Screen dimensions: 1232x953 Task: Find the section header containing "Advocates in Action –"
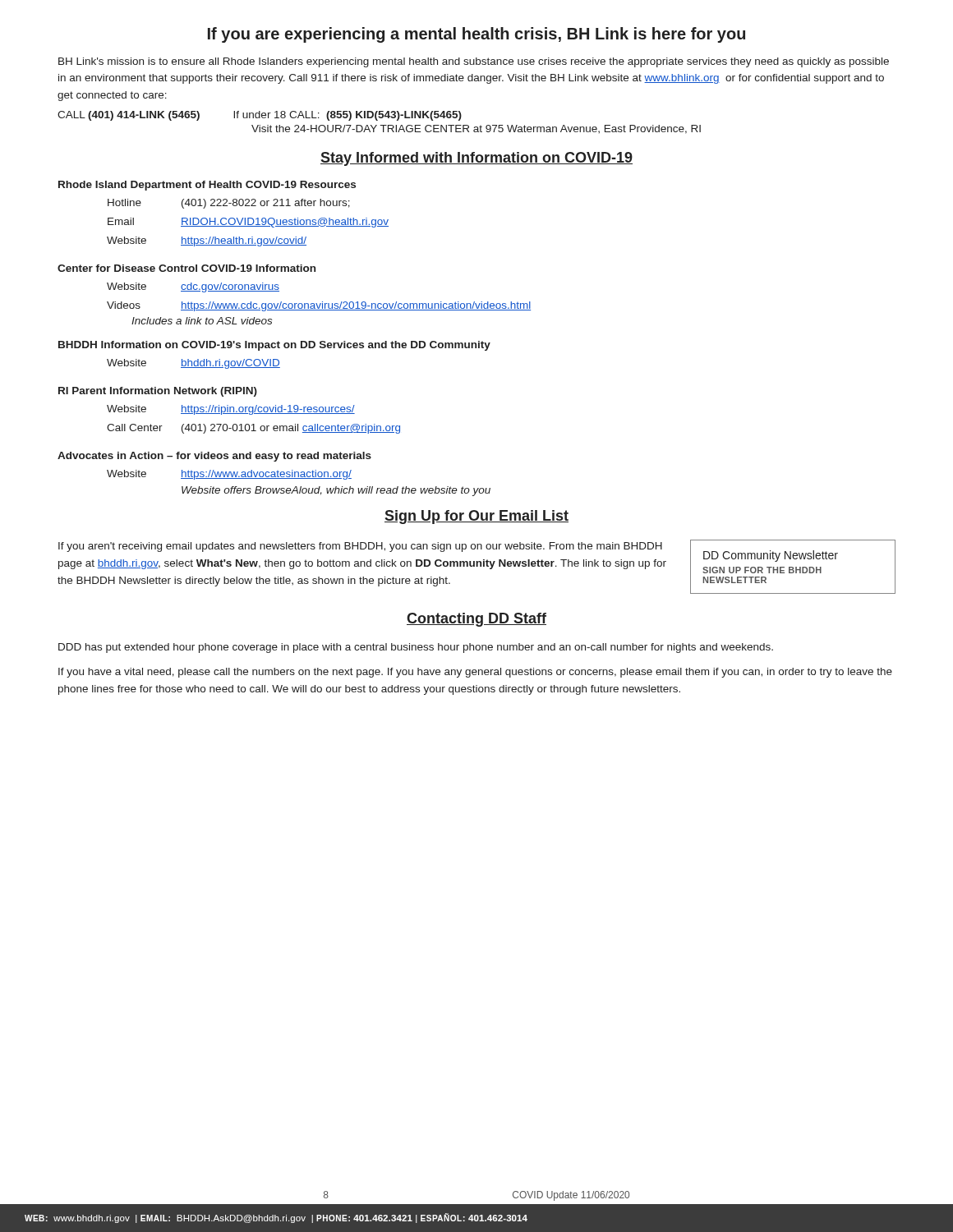coord(214,456)
